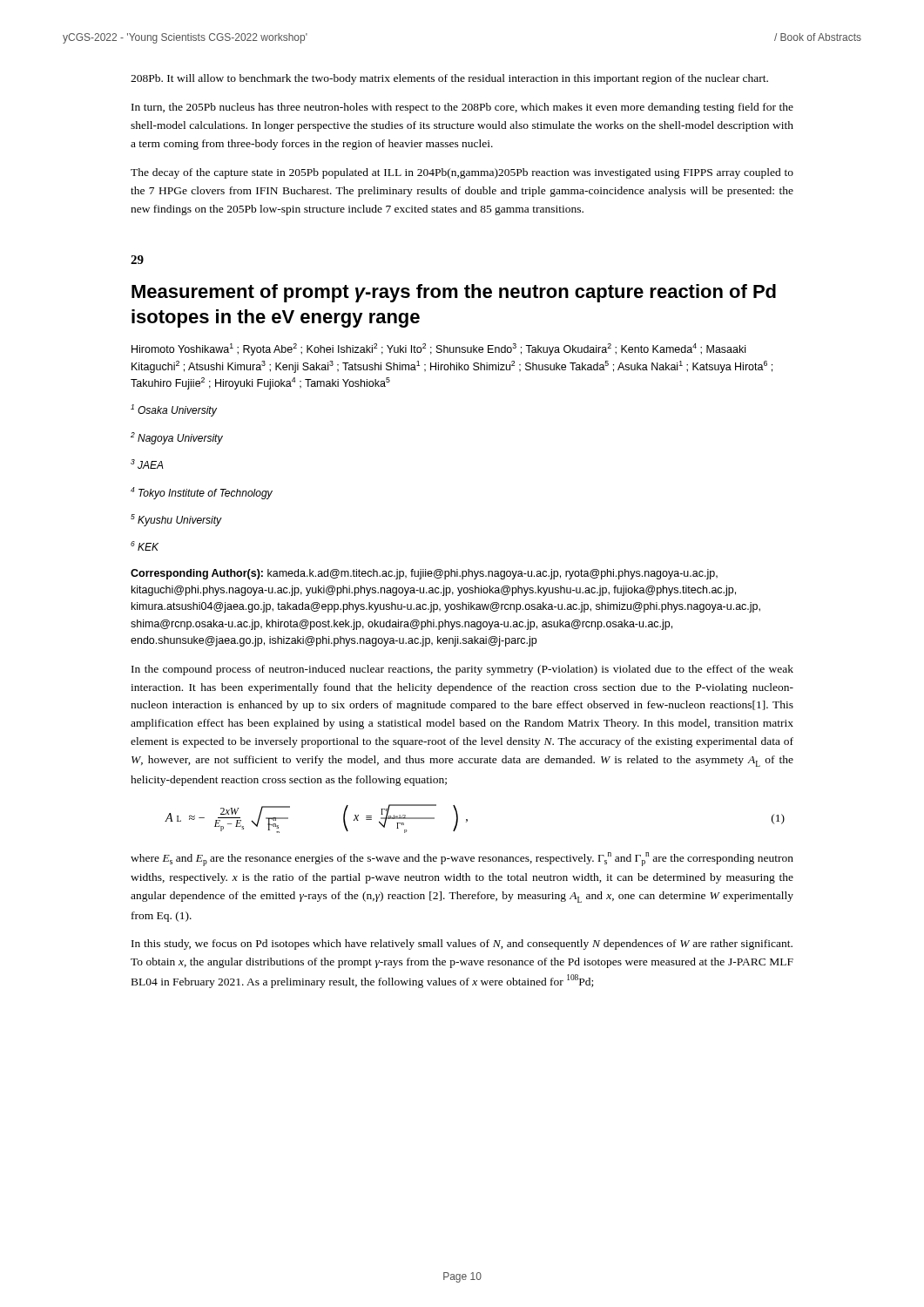924x1307 pixels.
Task: Select the list item with the text "2 Nagoya University"
Action: (x=177, y=438)
